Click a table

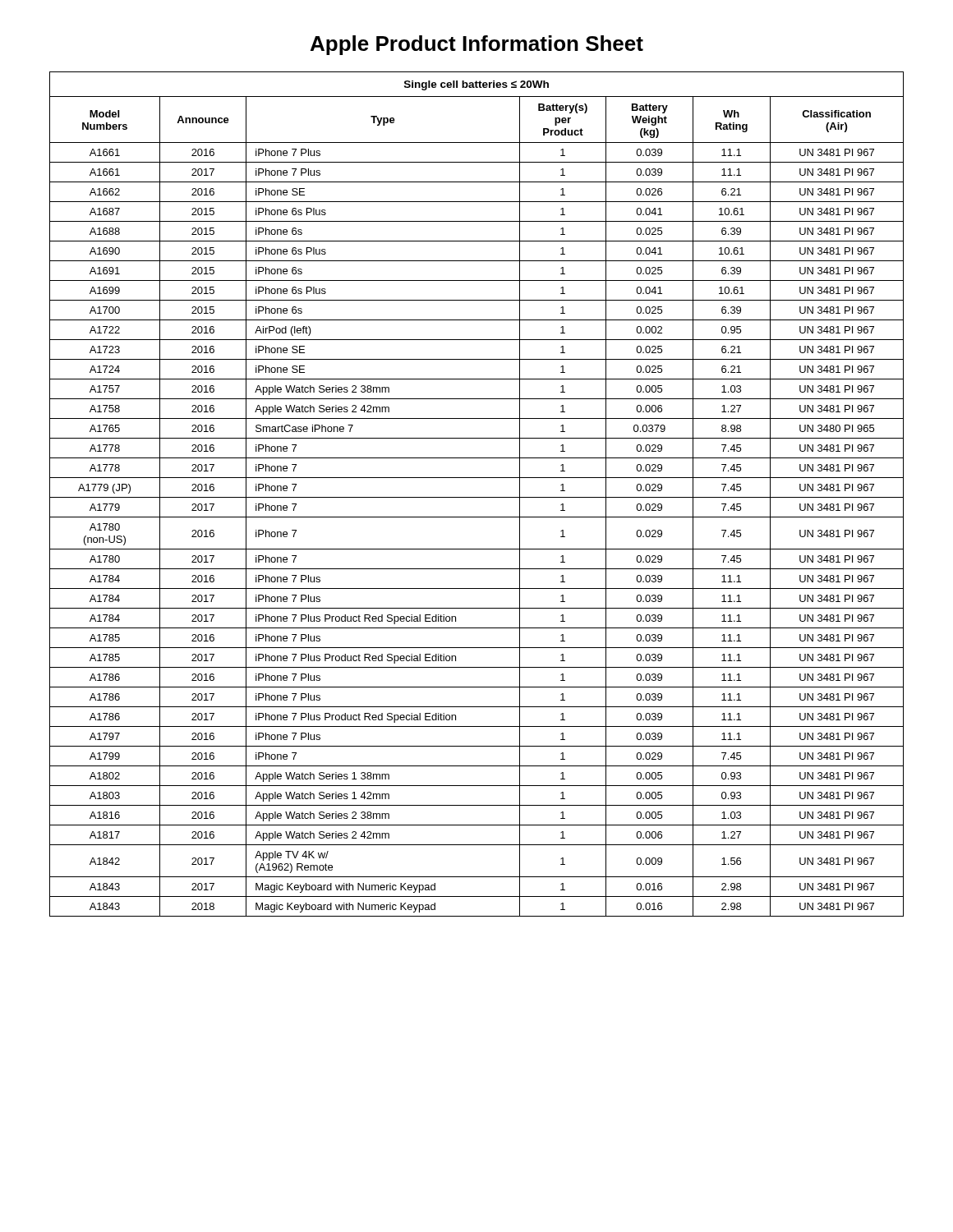476,494
